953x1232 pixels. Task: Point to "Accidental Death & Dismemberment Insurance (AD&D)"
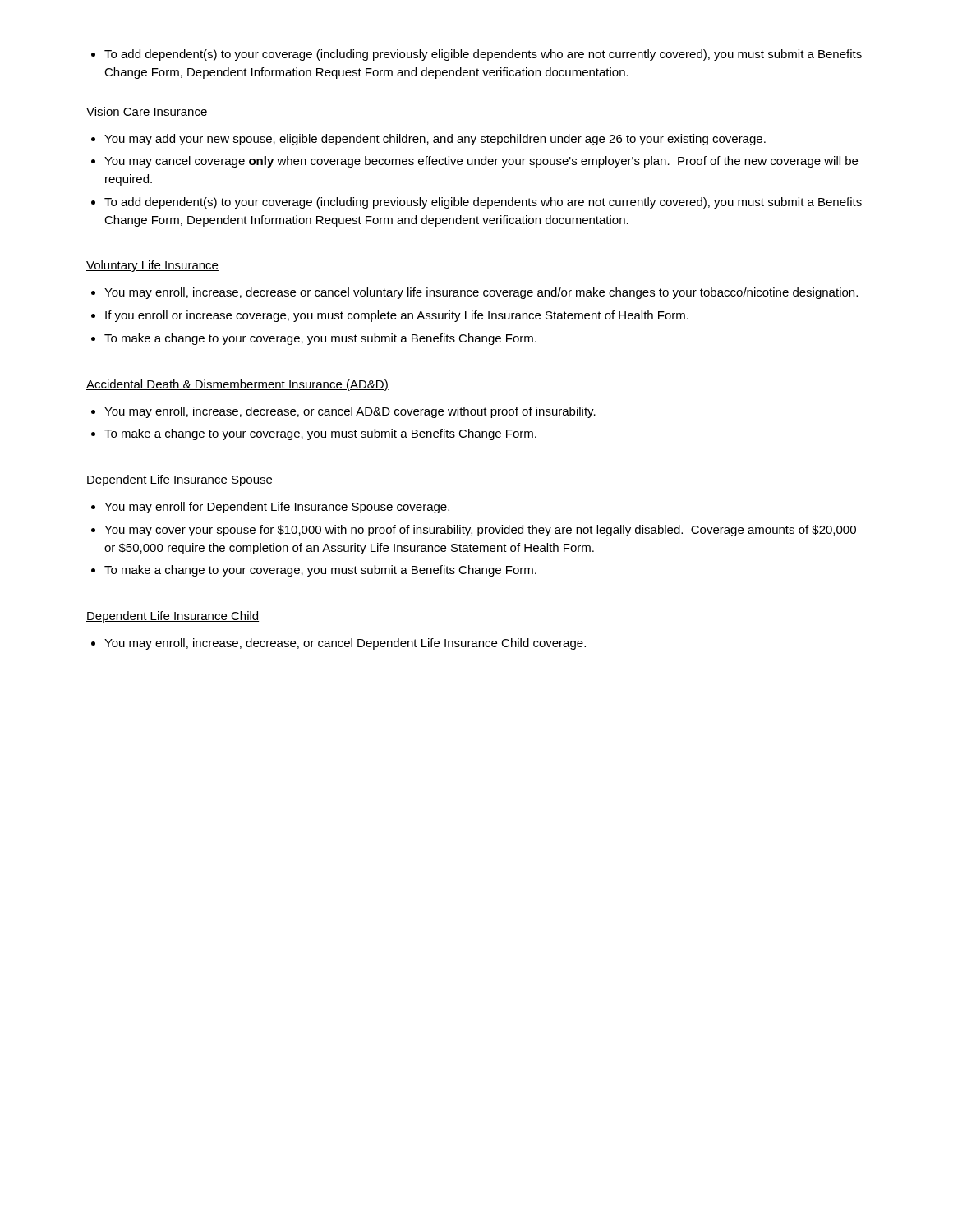pos(237,384)
